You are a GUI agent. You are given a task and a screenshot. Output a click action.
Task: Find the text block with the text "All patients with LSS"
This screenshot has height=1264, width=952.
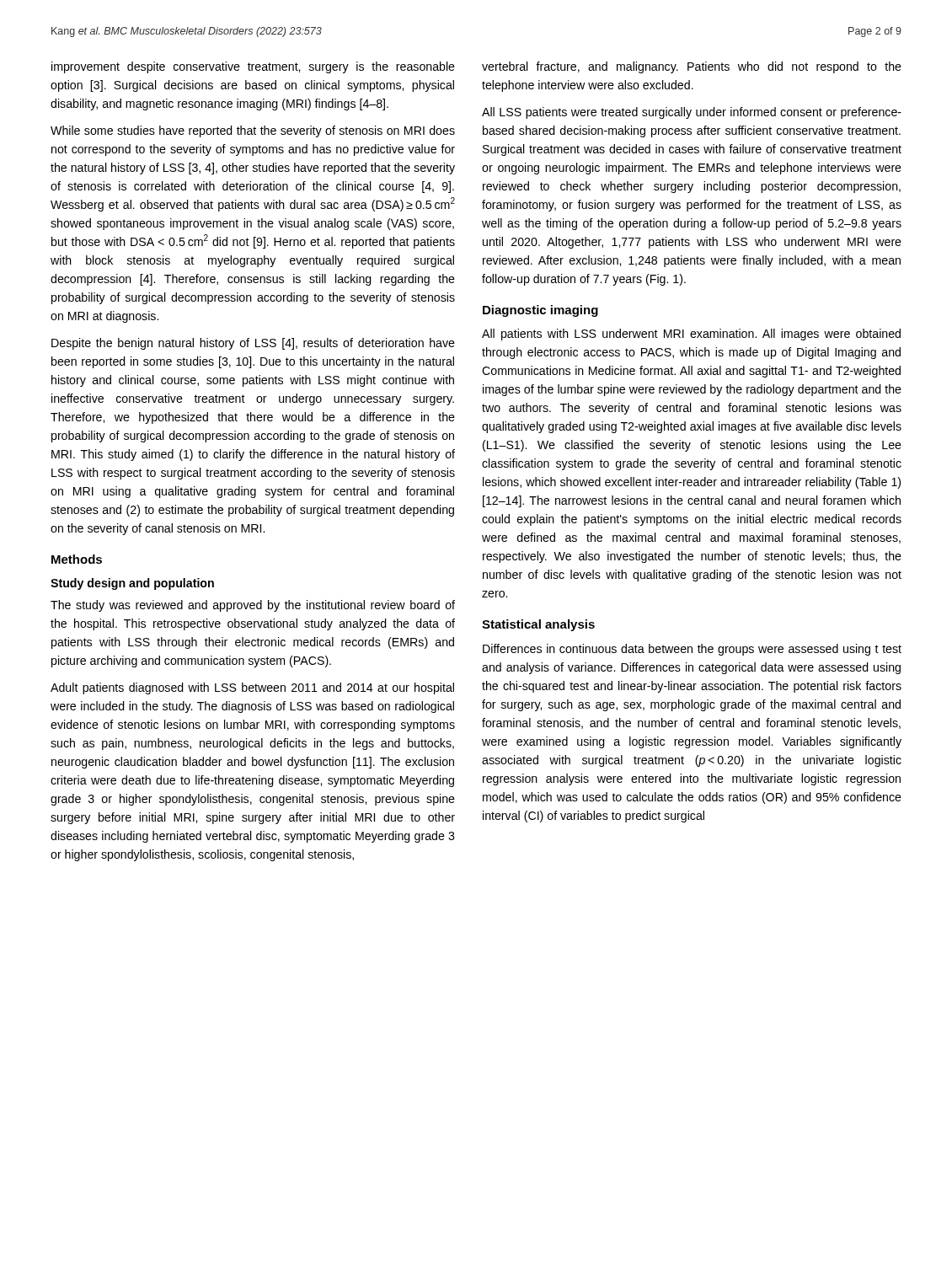tap(692, 464)
